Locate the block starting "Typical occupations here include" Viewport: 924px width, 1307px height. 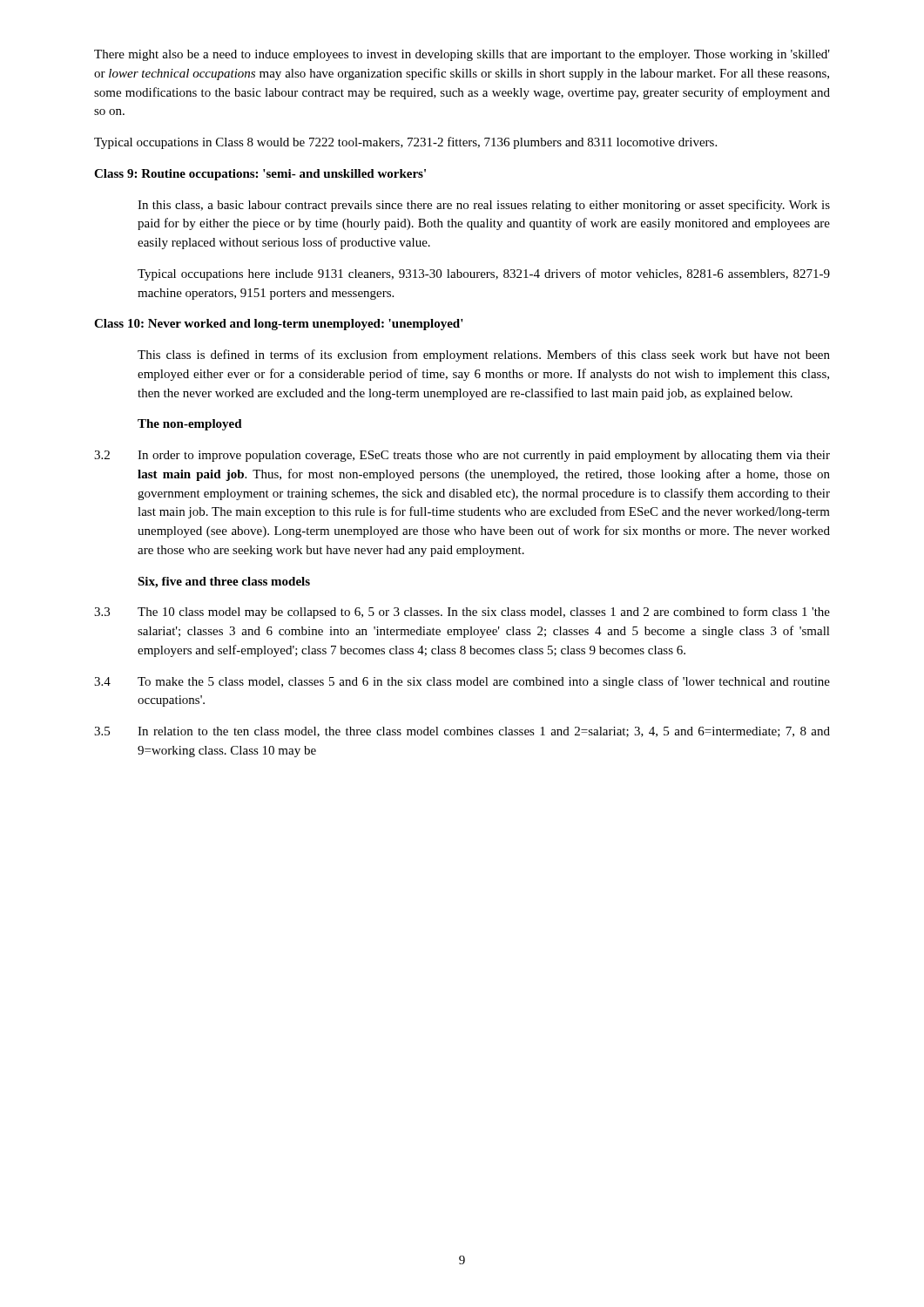click(484, 284)
